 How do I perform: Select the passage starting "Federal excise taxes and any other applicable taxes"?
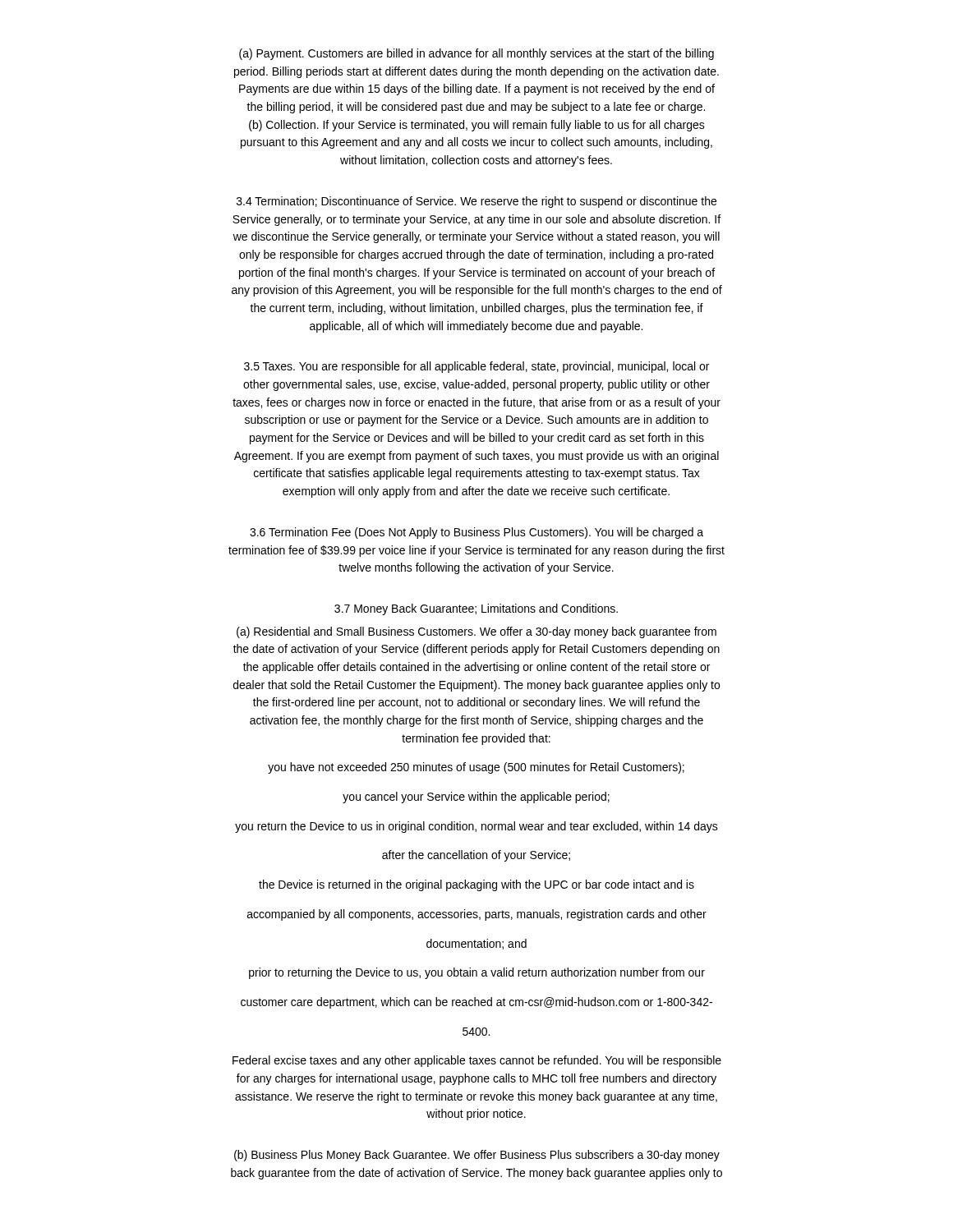[x=476, y=1088]
